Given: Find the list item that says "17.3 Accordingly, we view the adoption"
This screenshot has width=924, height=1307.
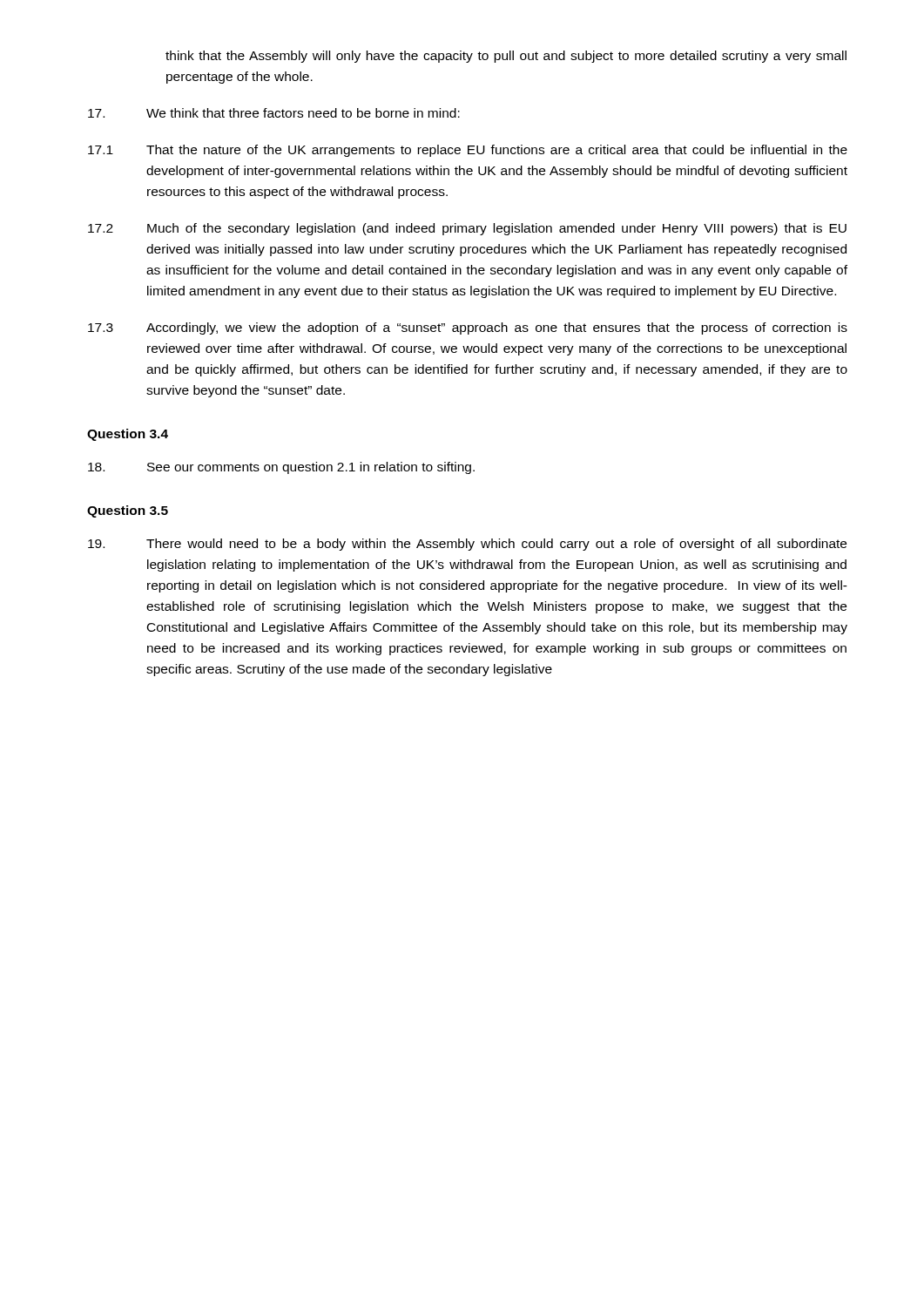Looking at the screenshot, I should [x=467, y=359].
